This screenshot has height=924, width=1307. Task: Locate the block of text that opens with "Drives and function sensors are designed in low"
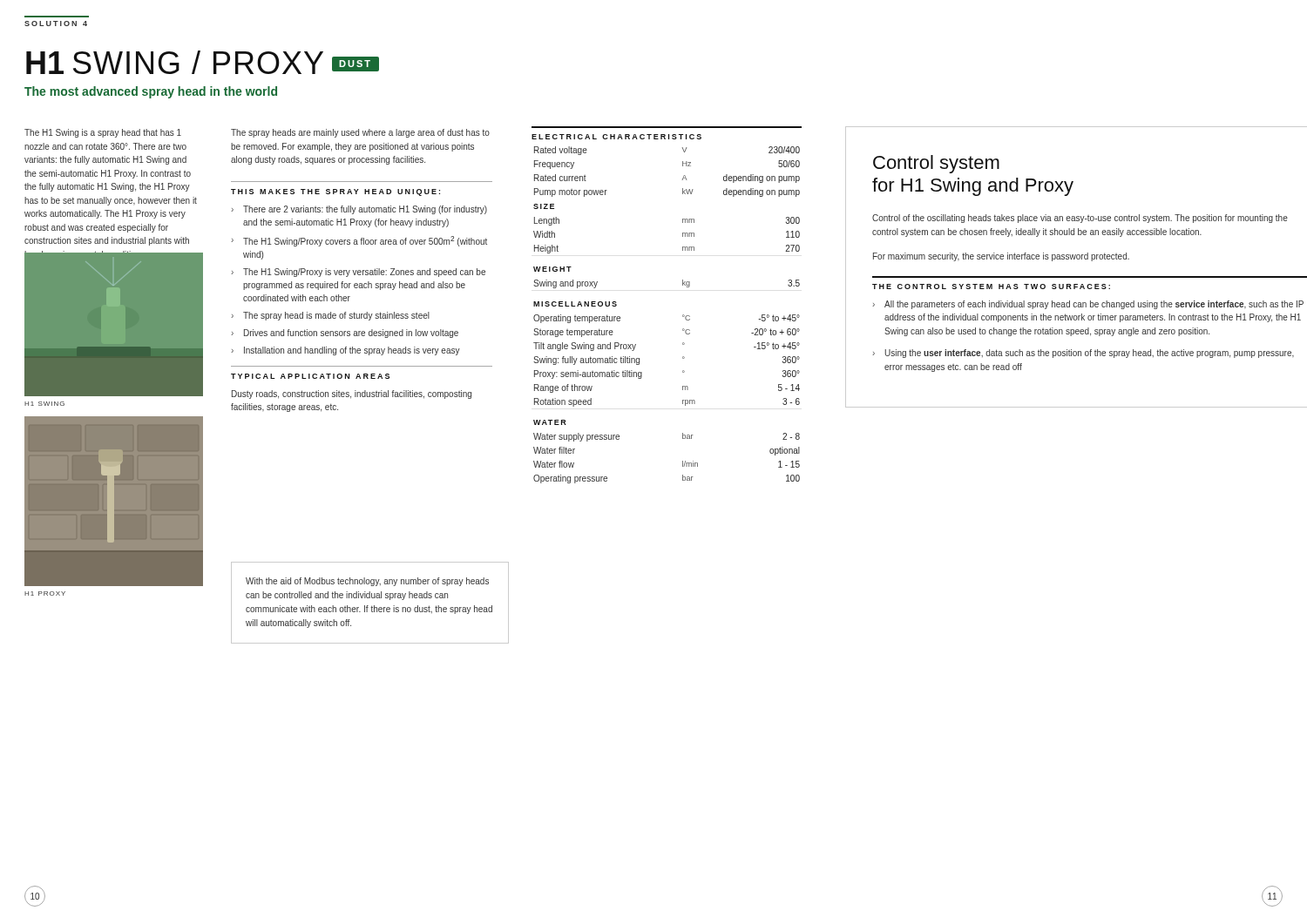351,333
